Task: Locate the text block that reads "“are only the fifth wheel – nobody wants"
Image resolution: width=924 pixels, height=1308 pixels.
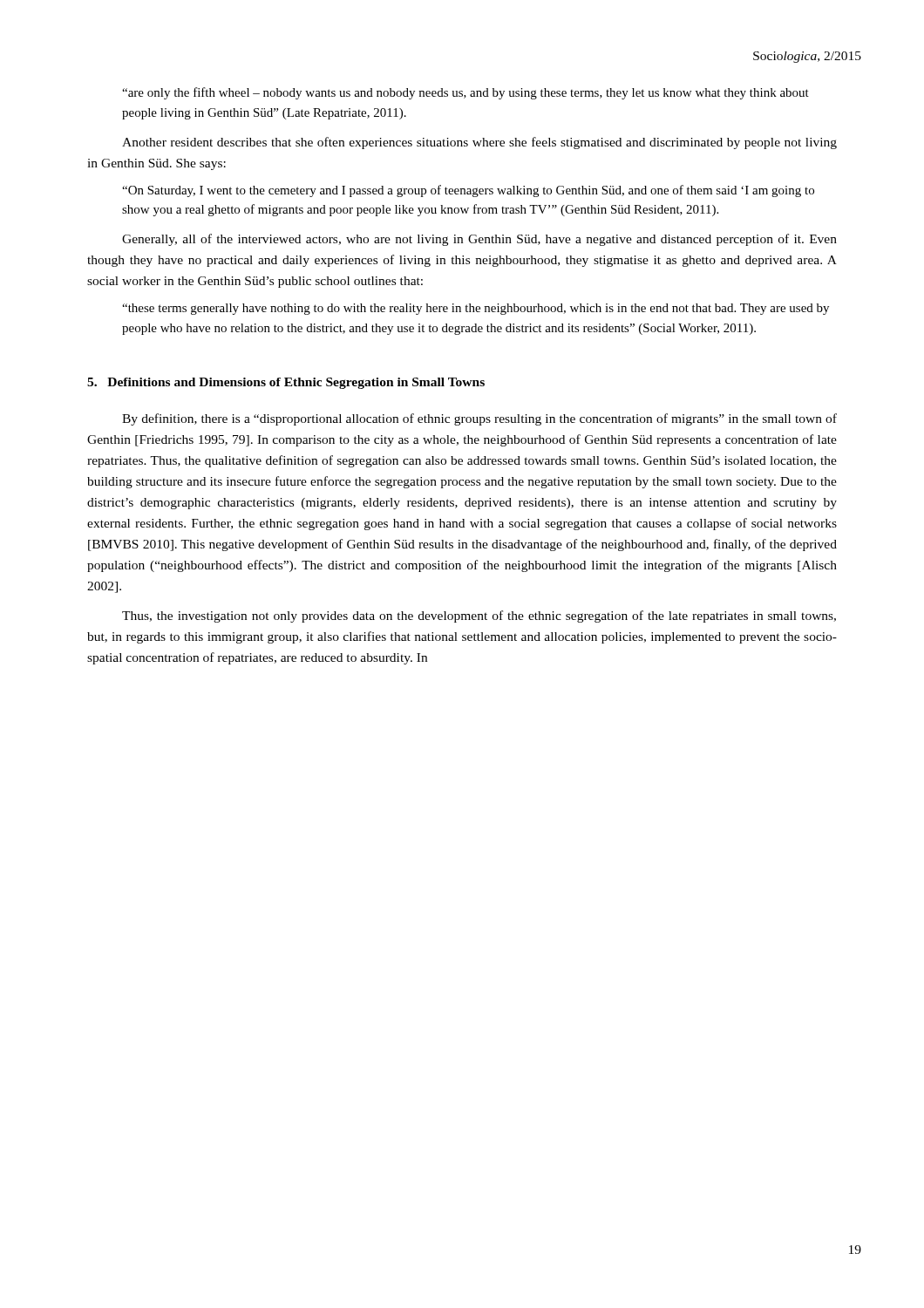Action: (465, 102)
